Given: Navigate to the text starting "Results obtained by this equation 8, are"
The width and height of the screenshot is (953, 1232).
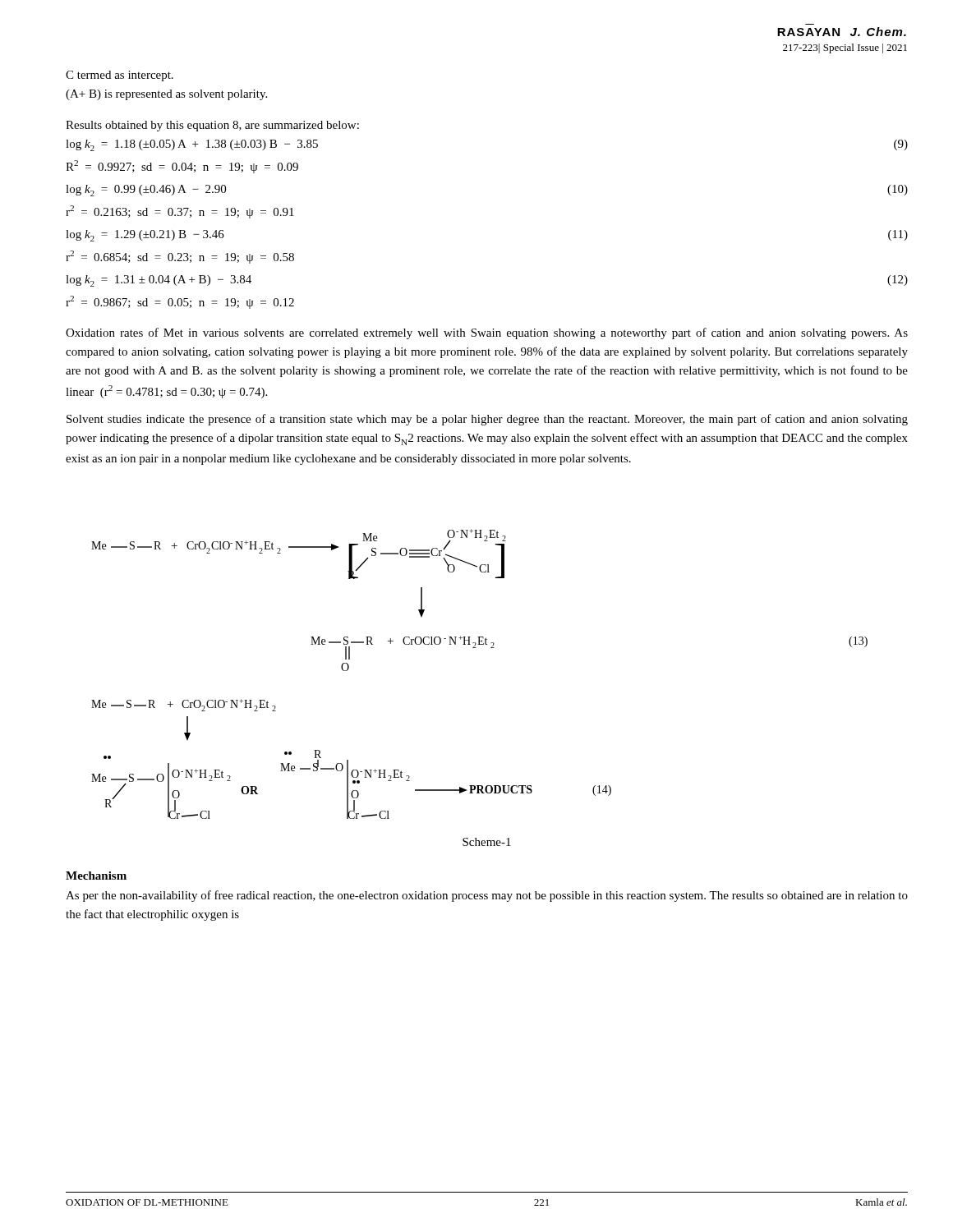Looking at the screenshot, I should point(213,125).
